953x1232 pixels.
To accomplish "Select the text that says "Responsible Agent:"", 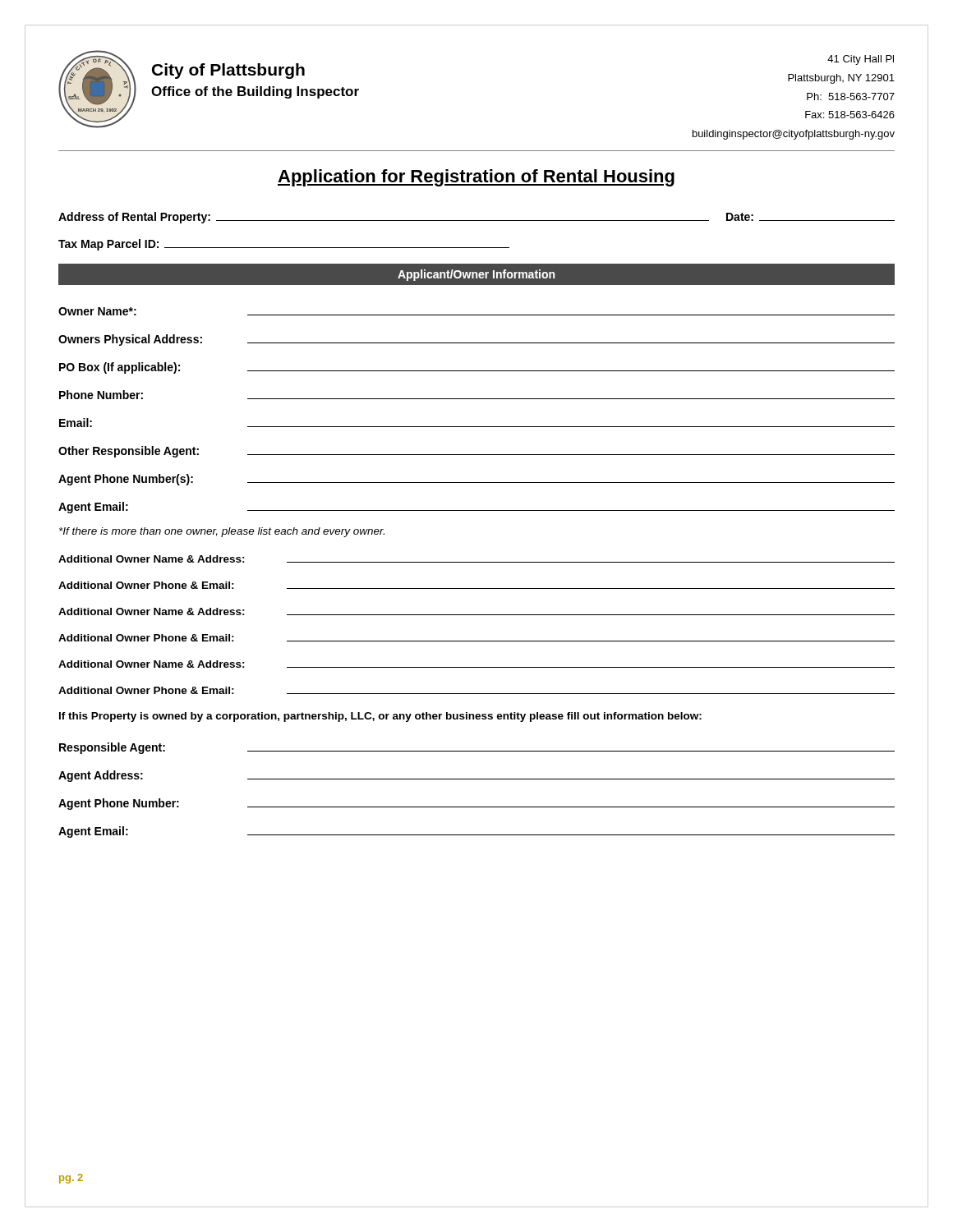I will pos(476,745).
